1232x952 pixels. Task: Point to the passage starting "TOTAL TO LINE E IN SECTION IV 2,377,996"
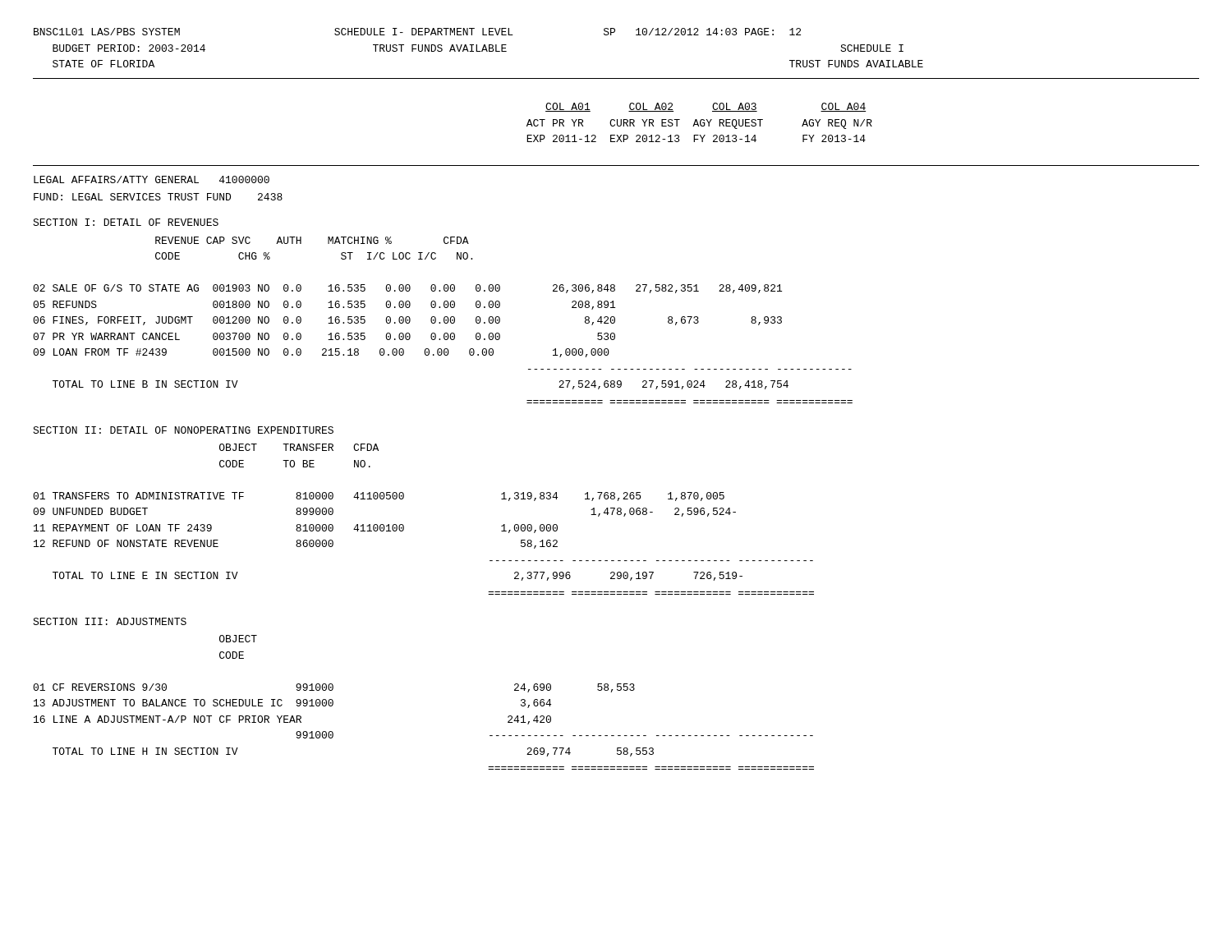(x=145, y=575)
